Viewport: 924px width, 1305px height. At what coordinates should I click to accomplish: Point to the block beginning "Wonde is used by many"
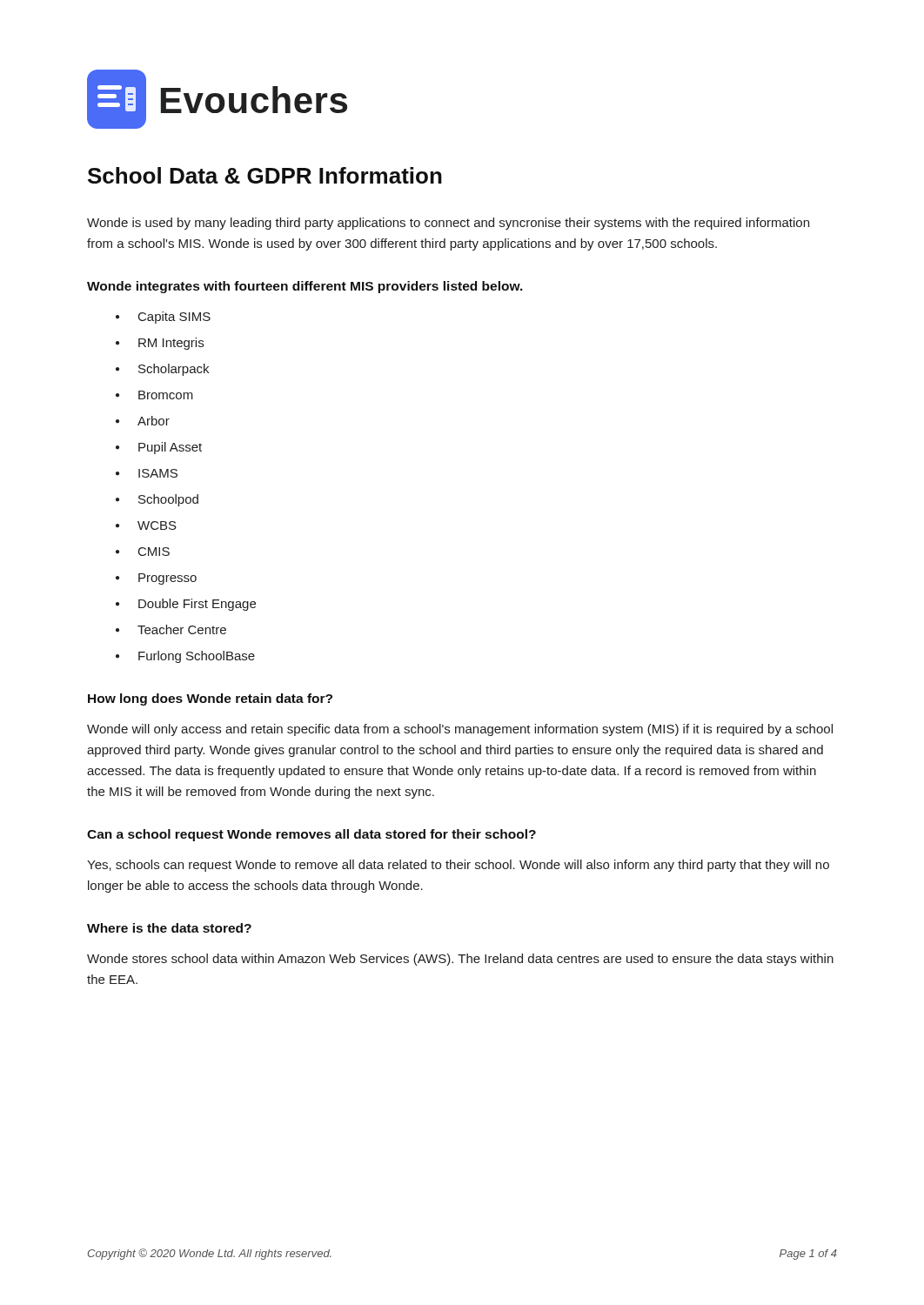point(449,233)
